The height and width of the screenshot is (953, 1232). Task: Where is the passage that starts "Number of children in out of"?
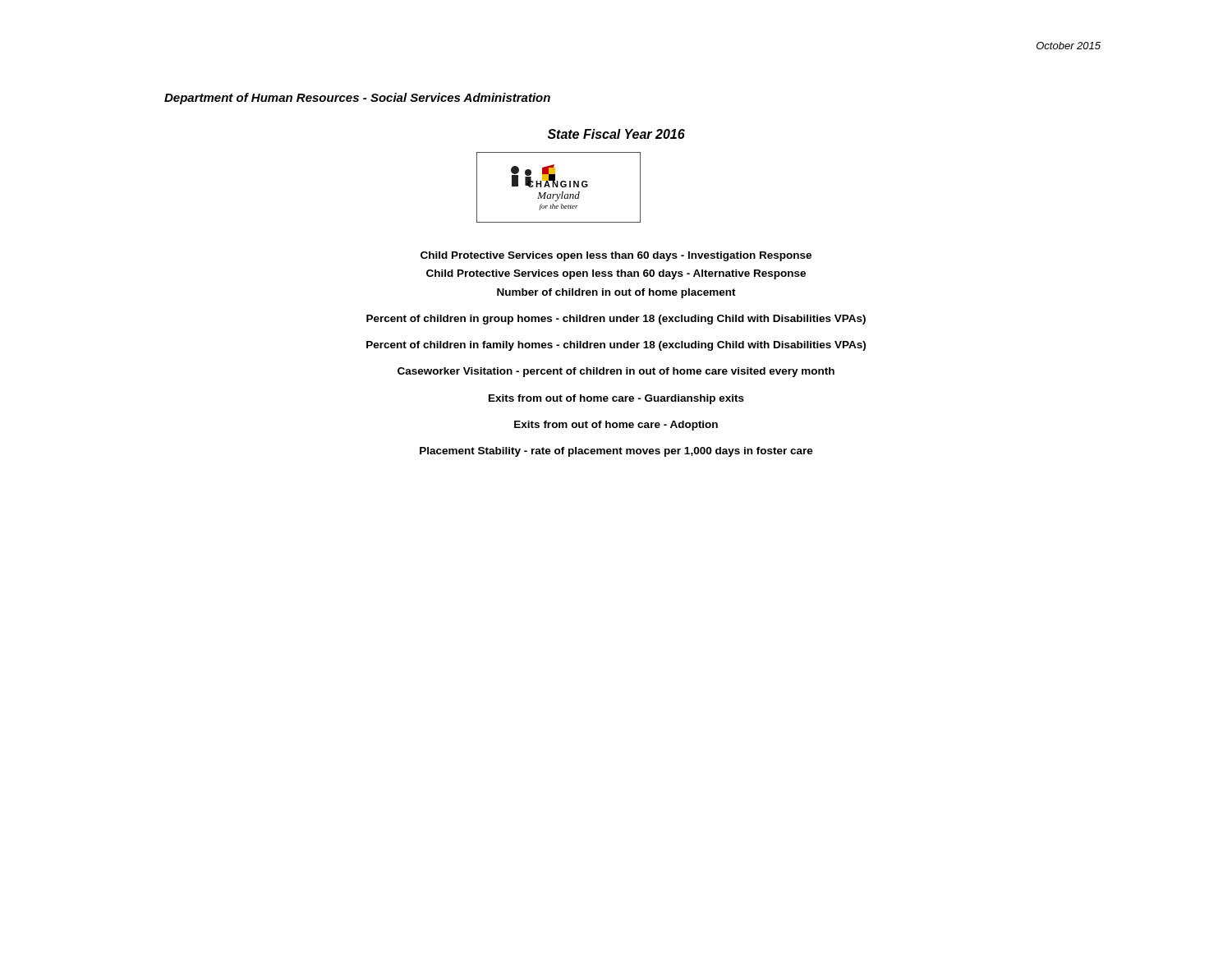(616, 292)
